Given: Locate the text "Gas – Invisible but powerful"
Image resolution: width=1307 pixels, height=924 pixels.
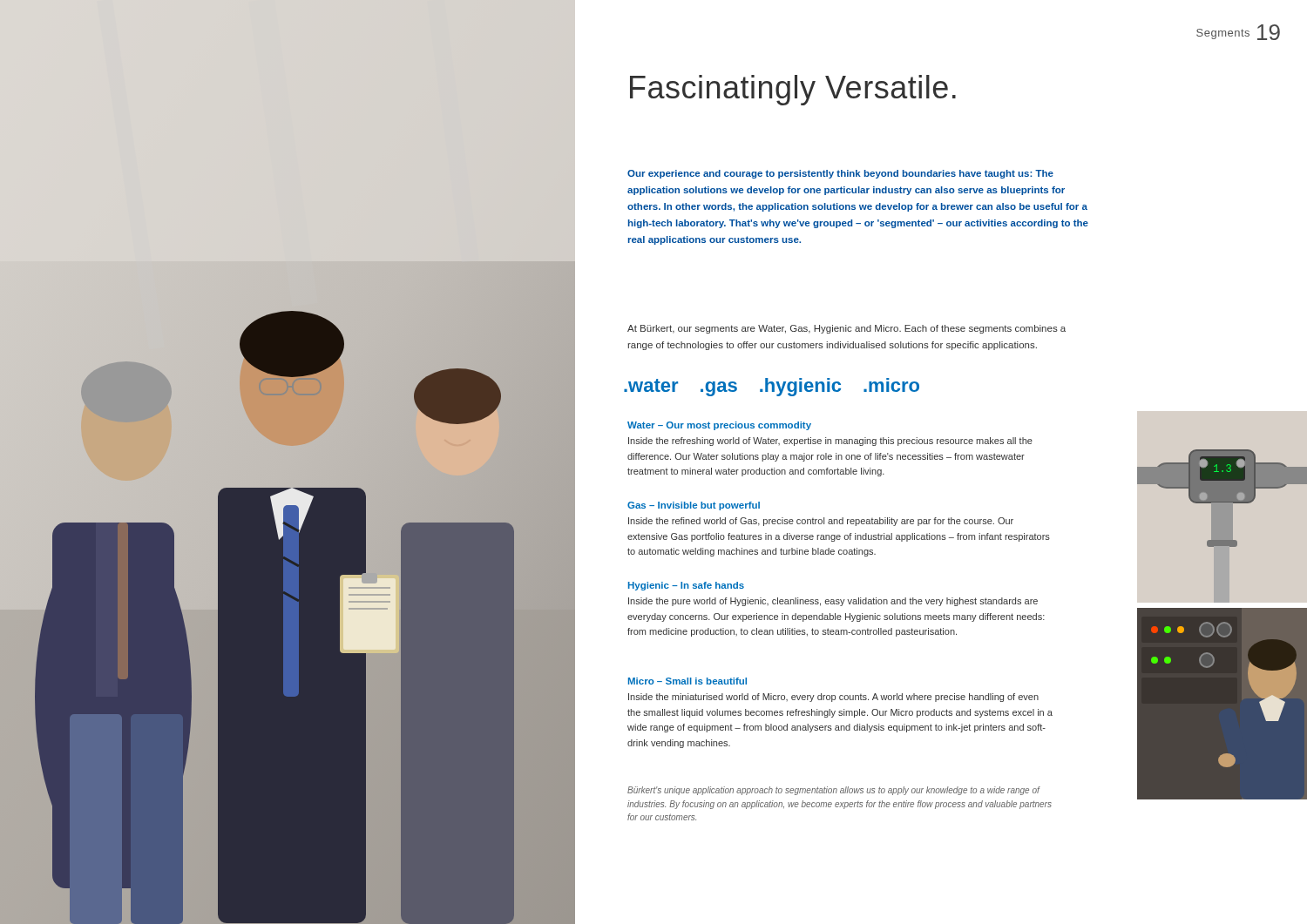Looking at the screenshot, I should pos(694,505).
